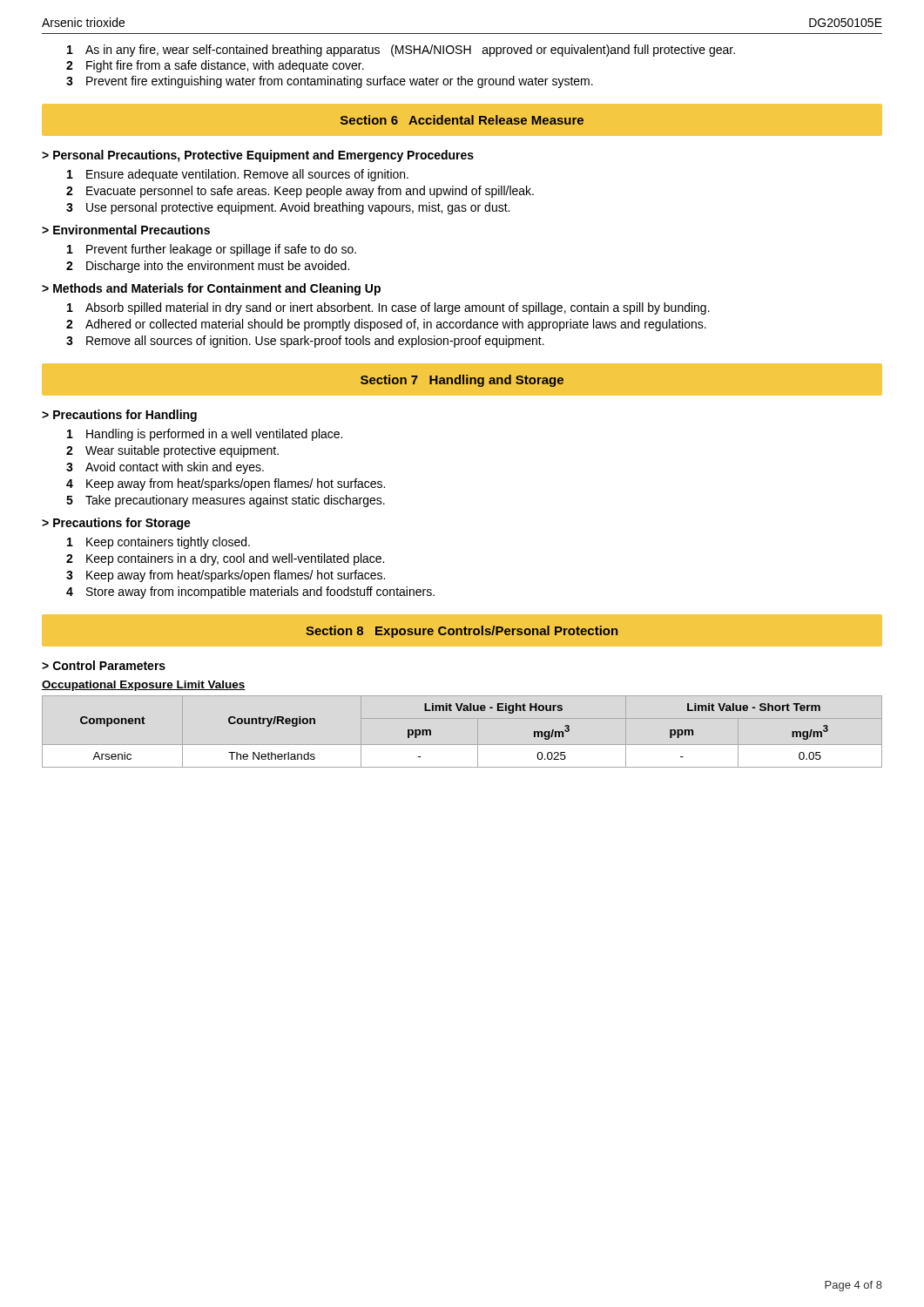Click on the list item that reads "1 Keep containers"
The height and width of the screenshot is (1307, 924).
pyautogui.click(x=158, y=543)
